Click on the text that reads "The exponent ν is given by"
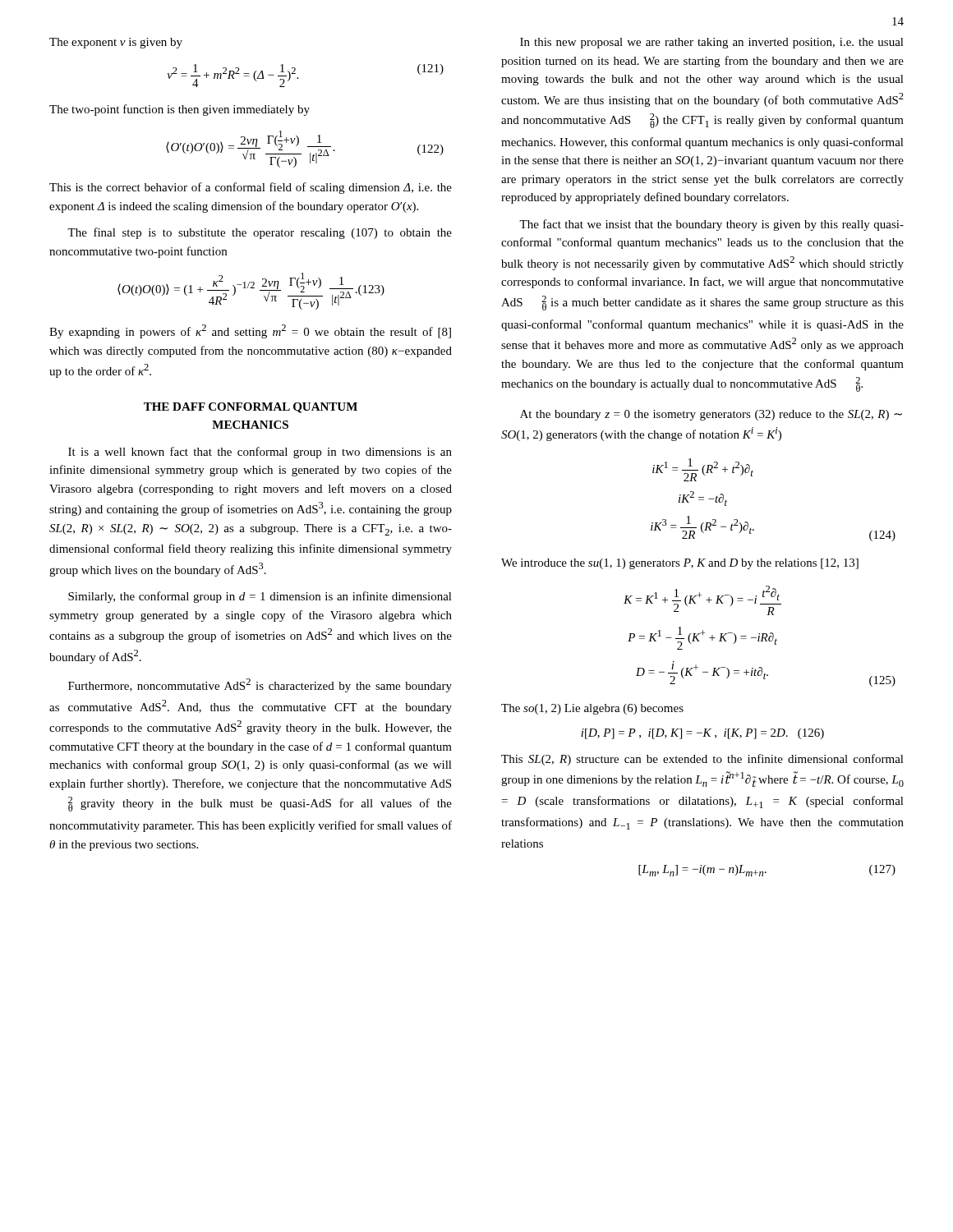 coord(116,43)
